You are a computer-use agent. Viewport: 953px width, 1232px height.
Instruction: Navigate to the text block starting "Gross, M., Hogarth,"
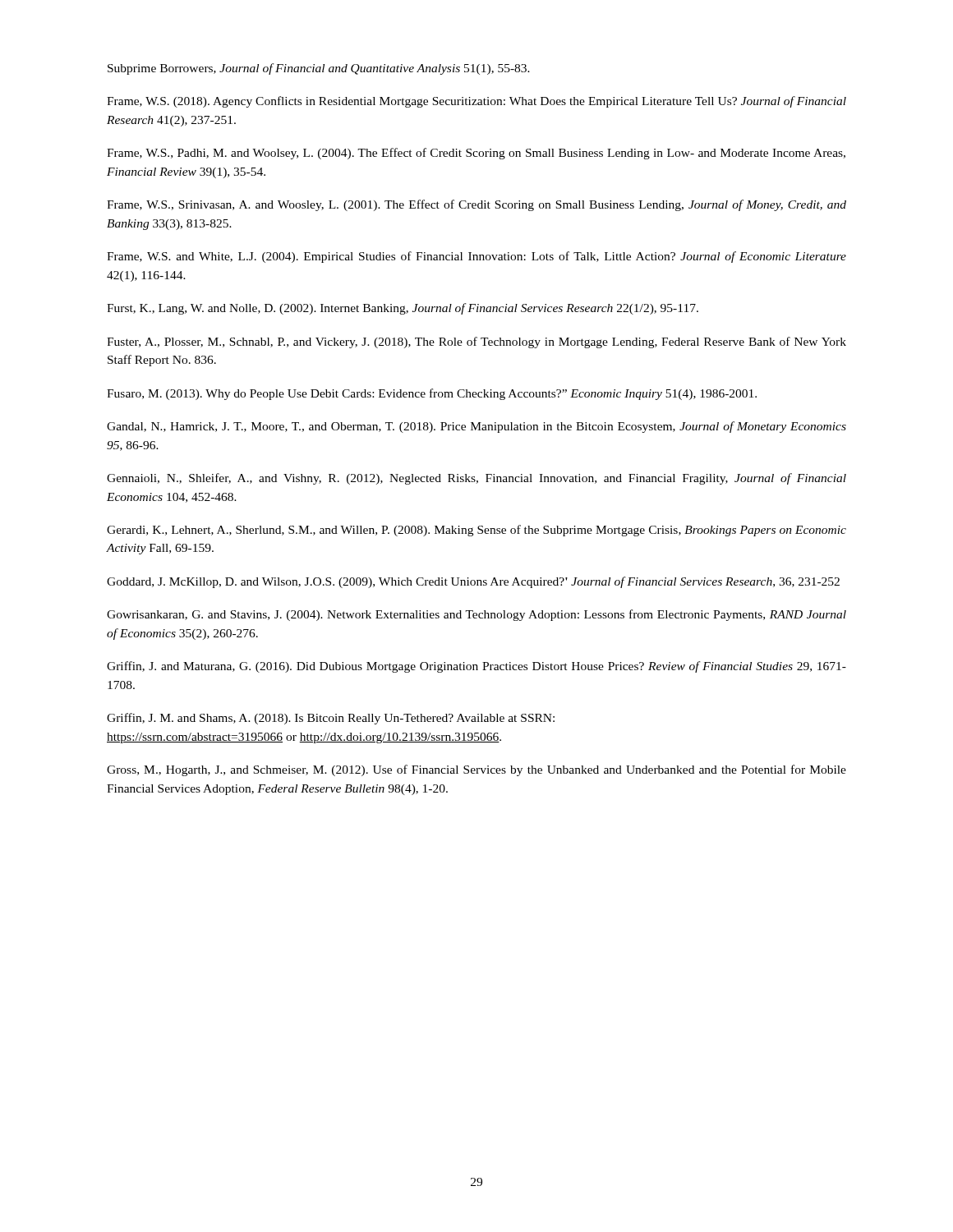pyautogui.click(x=476, y=779)
